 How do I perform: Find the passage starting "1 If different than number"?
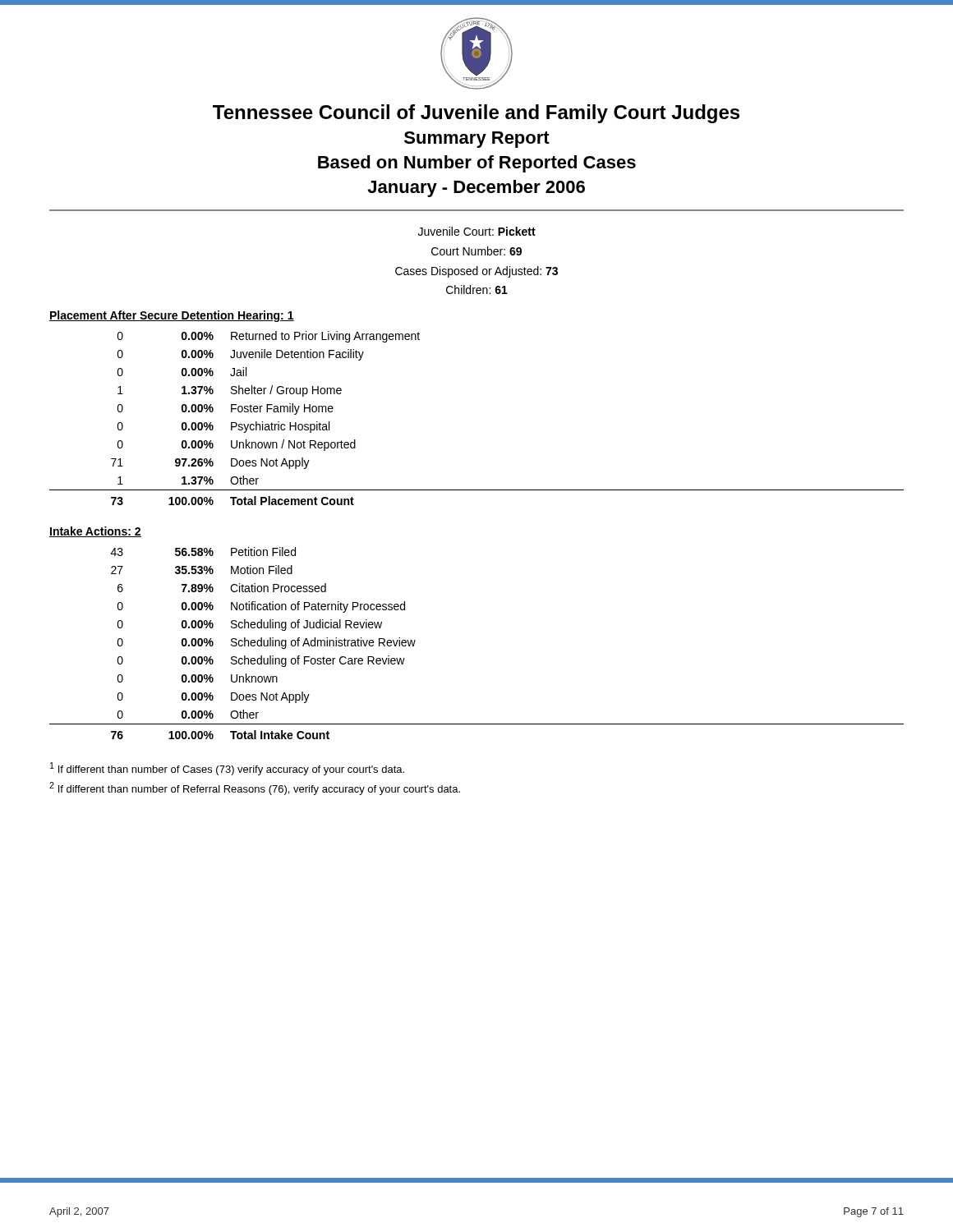(x=227, y=768)
